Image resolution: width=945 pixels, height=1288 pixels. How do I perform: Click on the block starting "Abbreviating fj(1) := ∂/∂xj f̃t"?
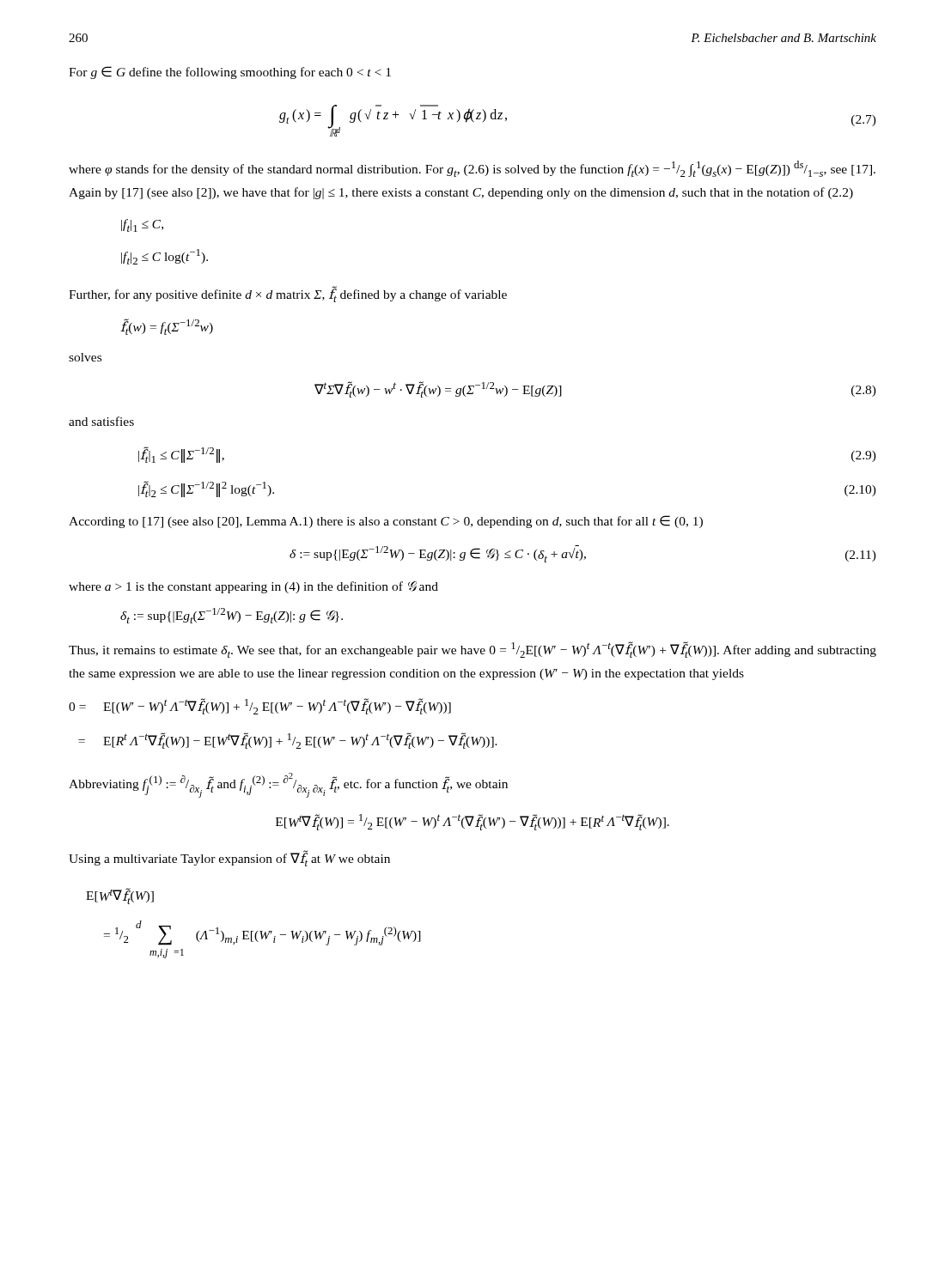pyautogui.click(x=472, y=784)
